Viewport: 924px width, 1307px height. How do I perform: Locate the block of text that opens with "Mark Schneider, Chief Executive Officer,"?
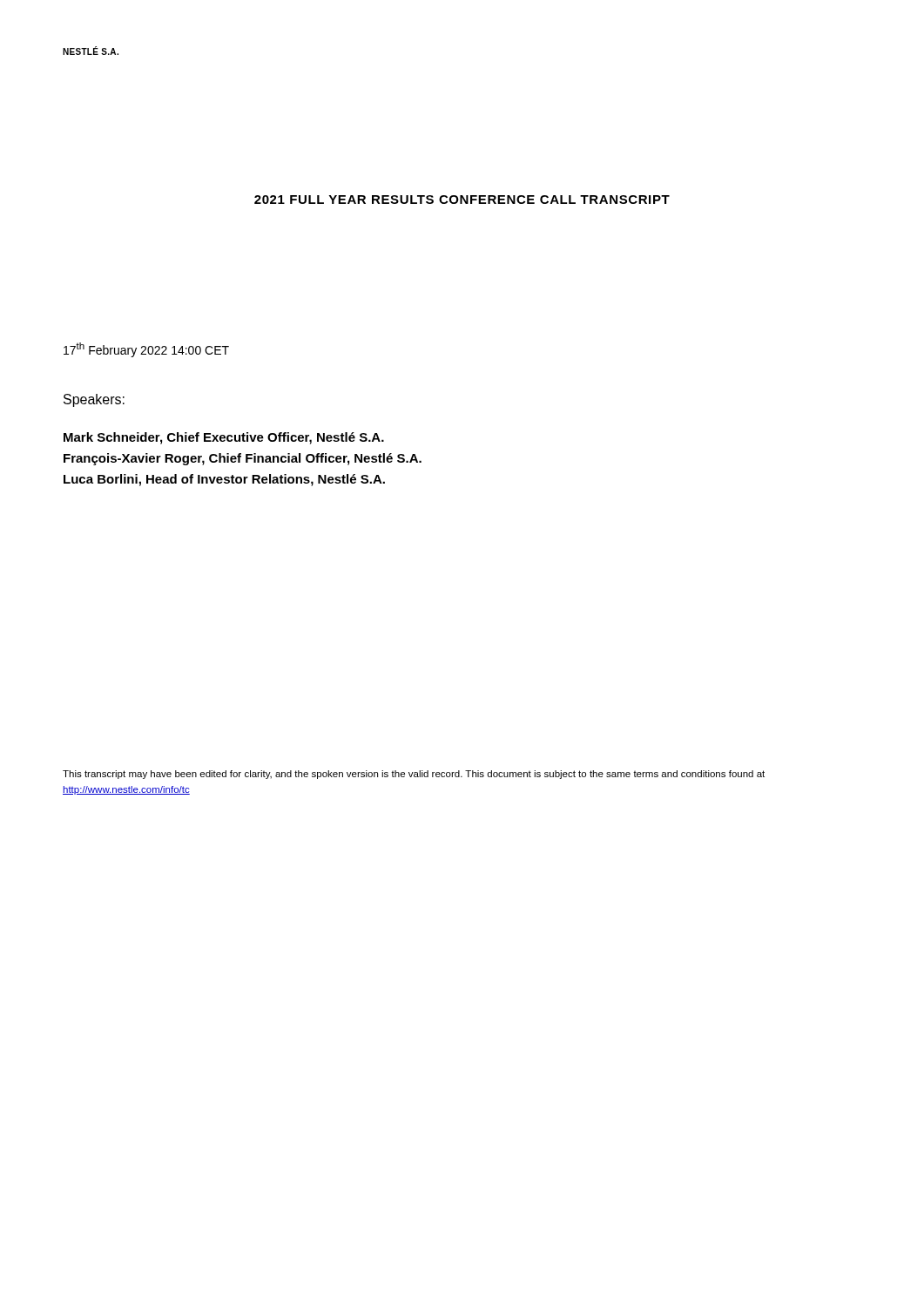coord(242,458)
